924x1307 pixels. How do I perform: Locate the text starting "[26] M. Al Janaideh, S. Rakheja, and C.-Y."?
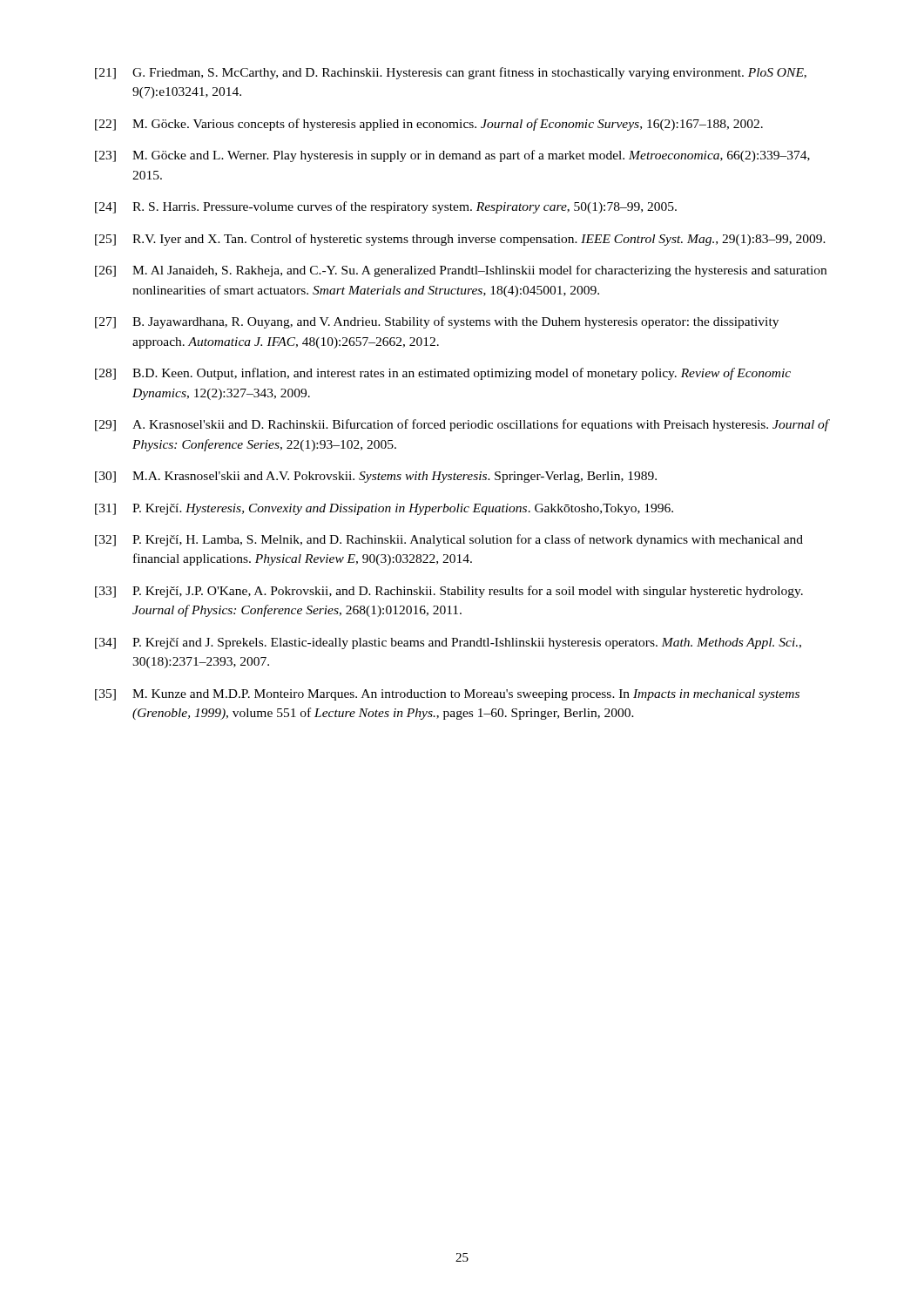(462, 280)
